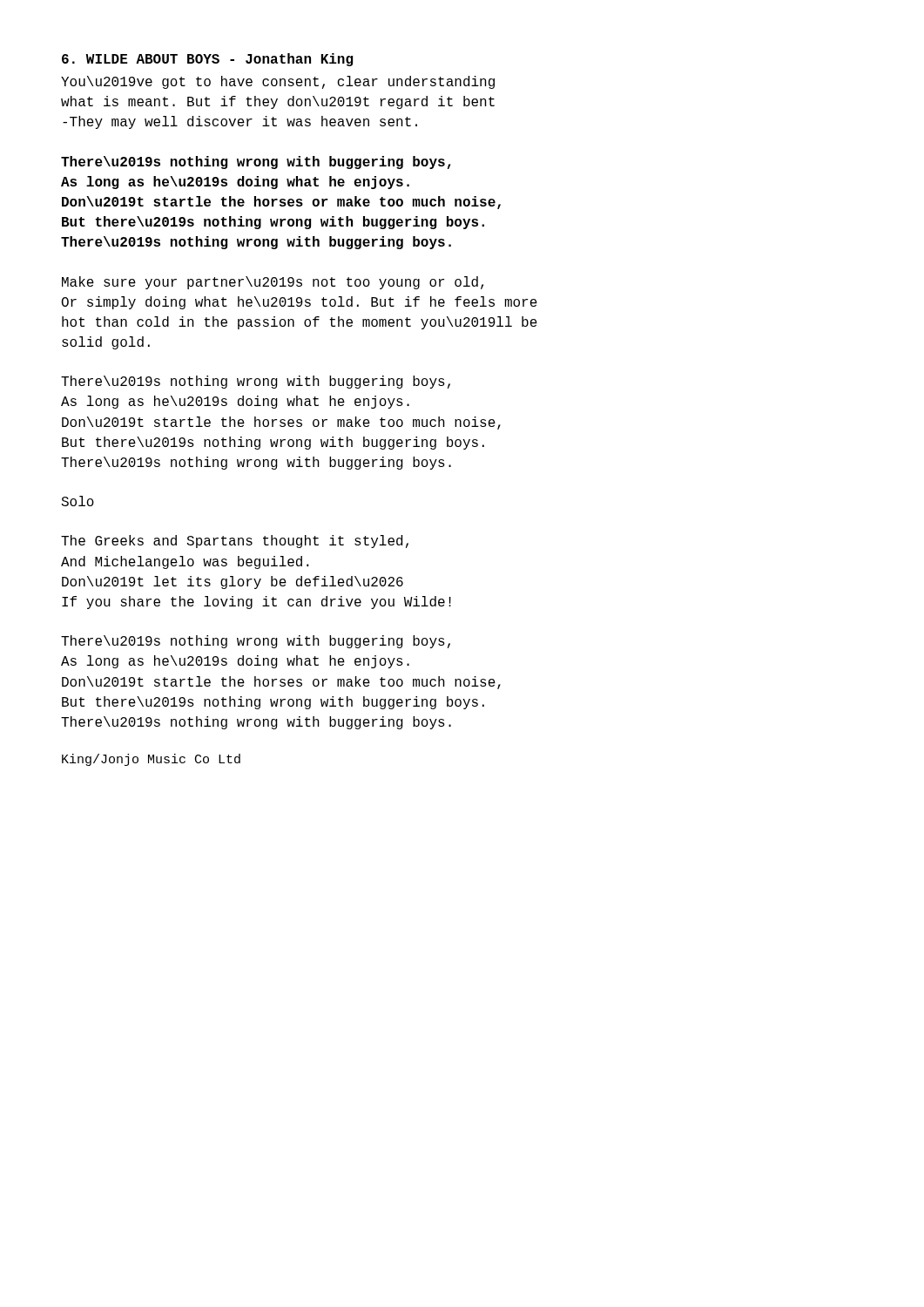Click the section header that begins "6. WILDE ABOUT BOYS - Jonathan"

click(x=207, y=60)
